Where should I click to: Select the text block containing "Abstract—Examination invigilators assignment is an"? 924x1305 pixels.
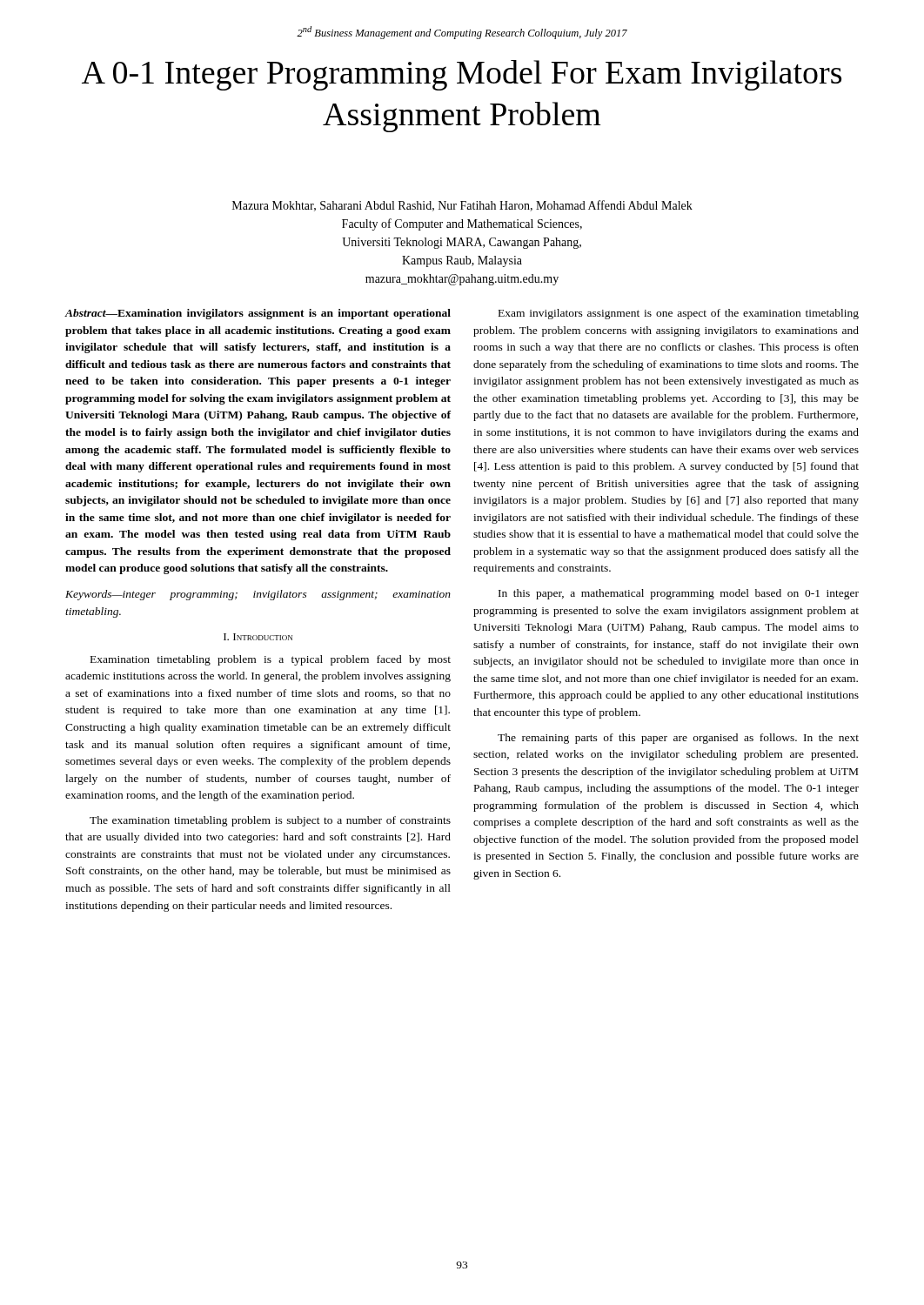pos(258,441)
